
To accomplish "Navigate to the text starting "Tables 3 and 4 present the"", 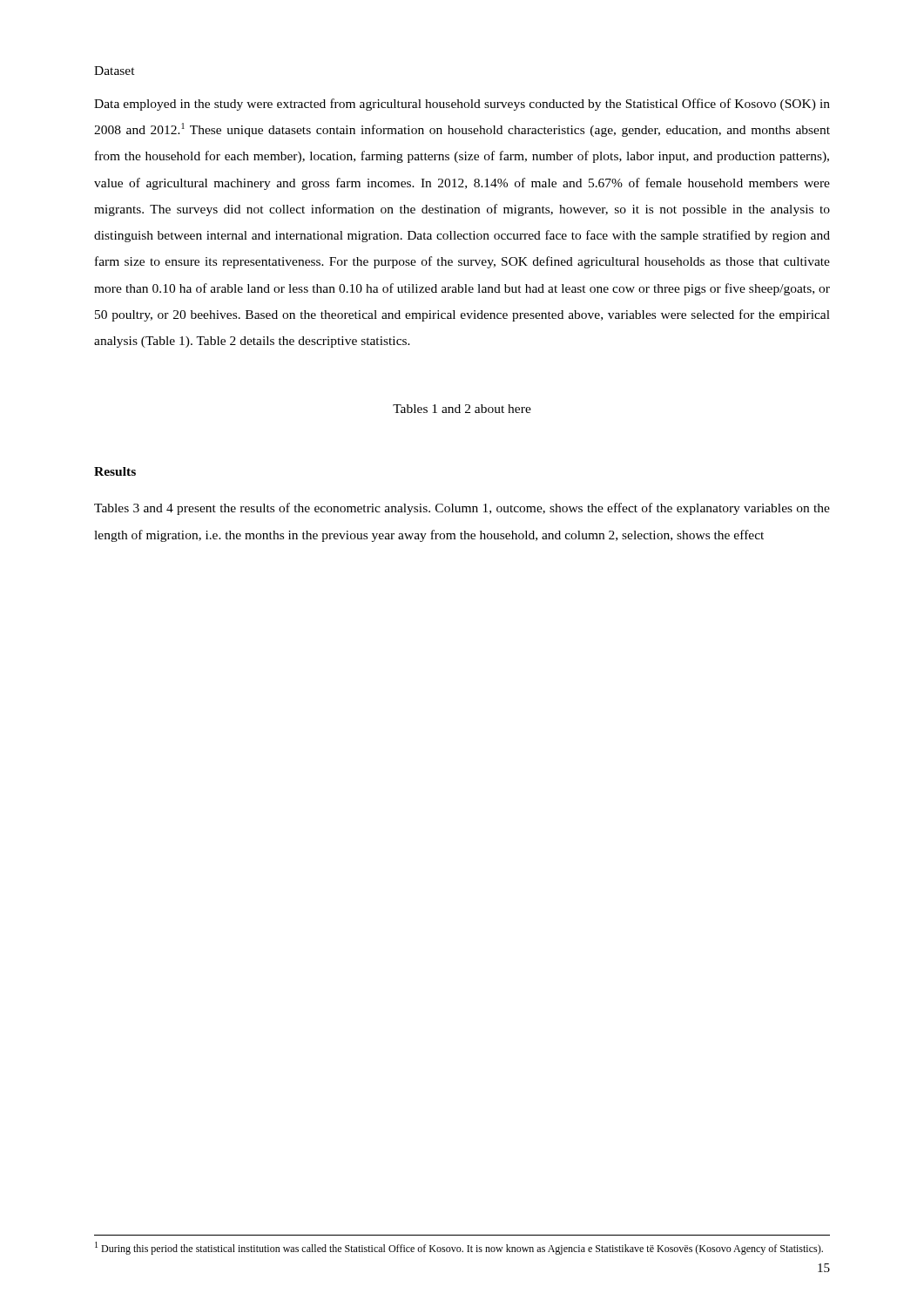I will coord(462,521).
